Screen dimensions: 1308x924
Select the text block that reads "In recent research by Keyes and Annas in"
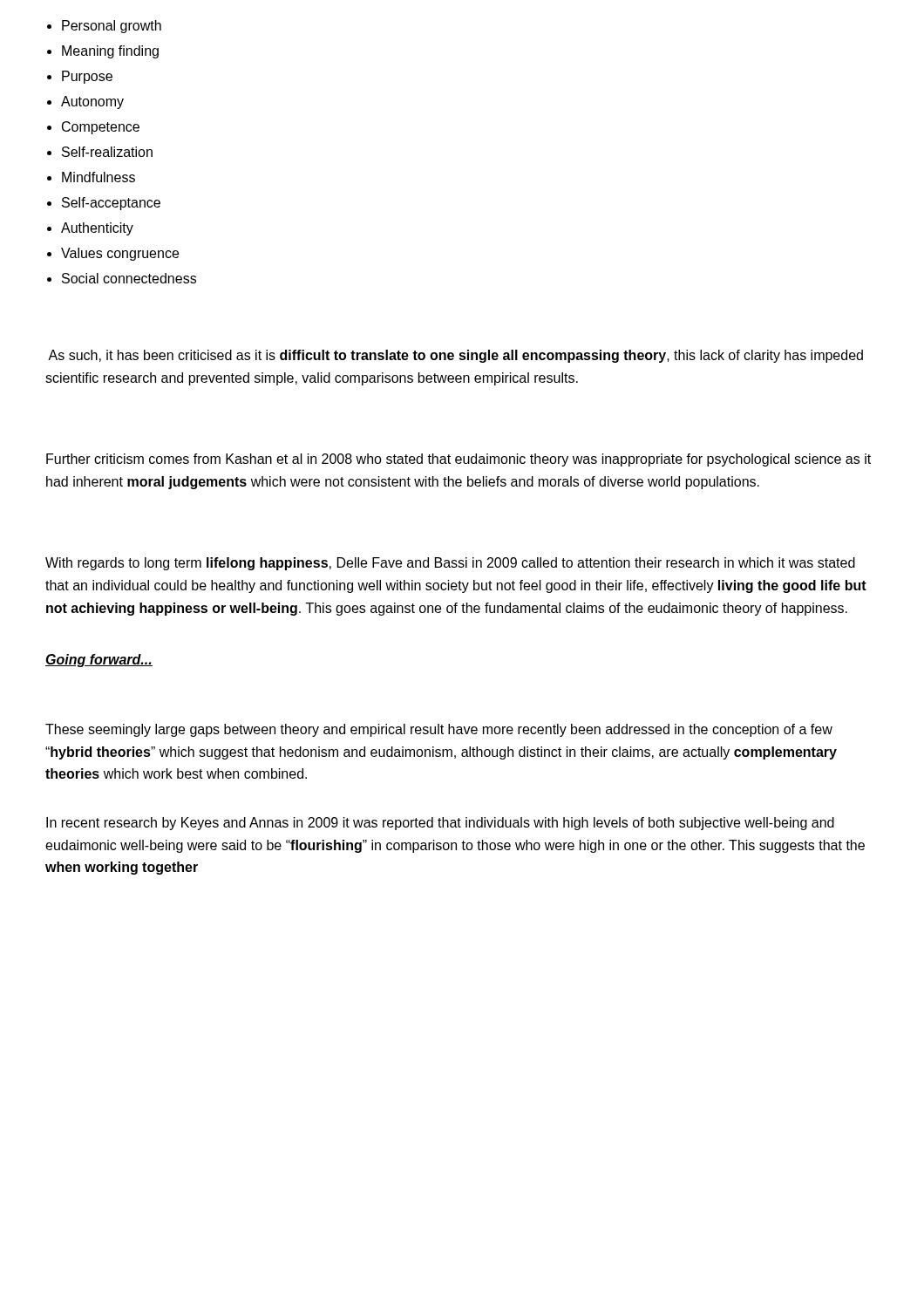(455, 845)
